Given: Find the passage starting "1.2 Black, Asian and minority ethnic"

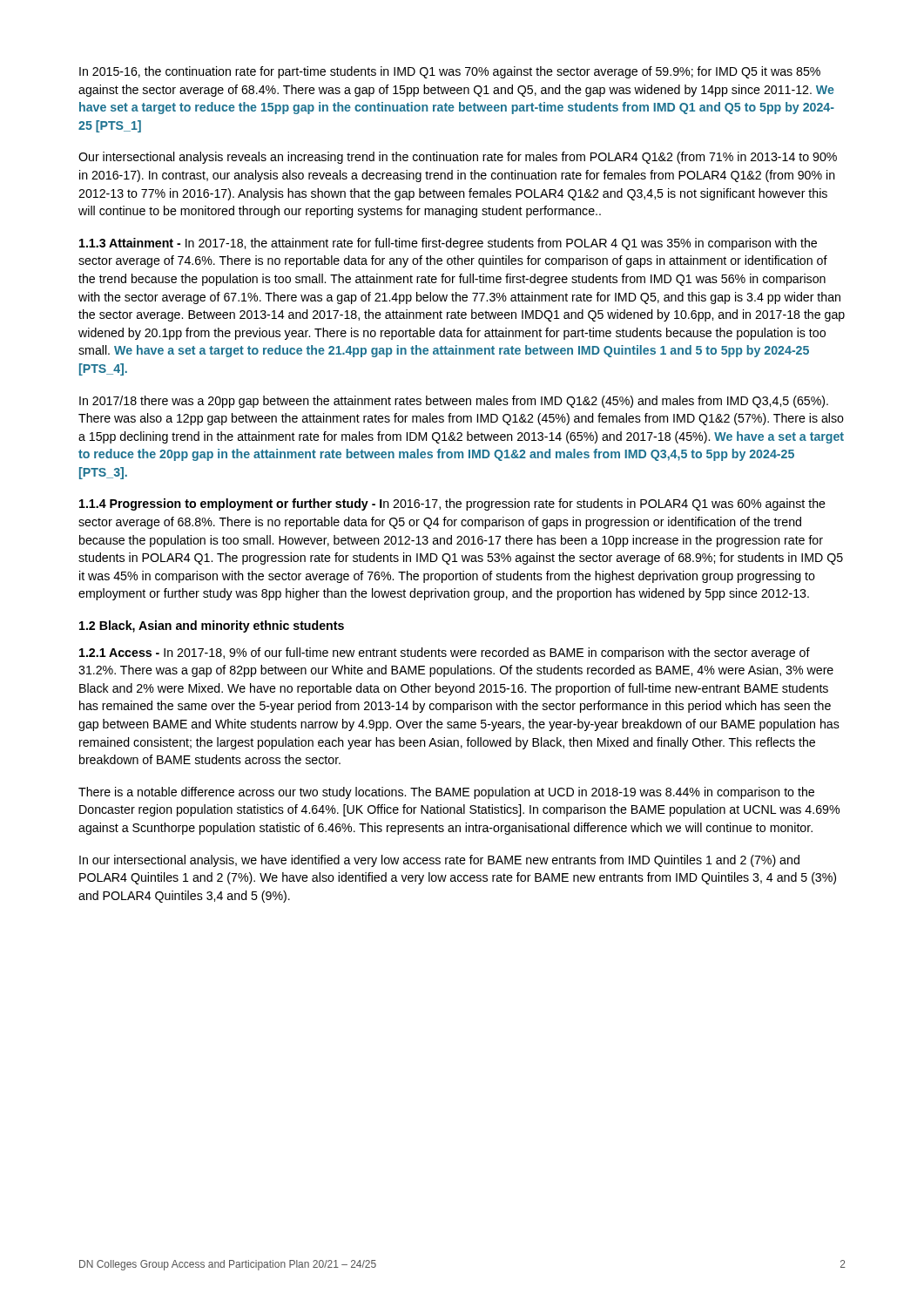Looking at the screenshot, I should (211, 626).
